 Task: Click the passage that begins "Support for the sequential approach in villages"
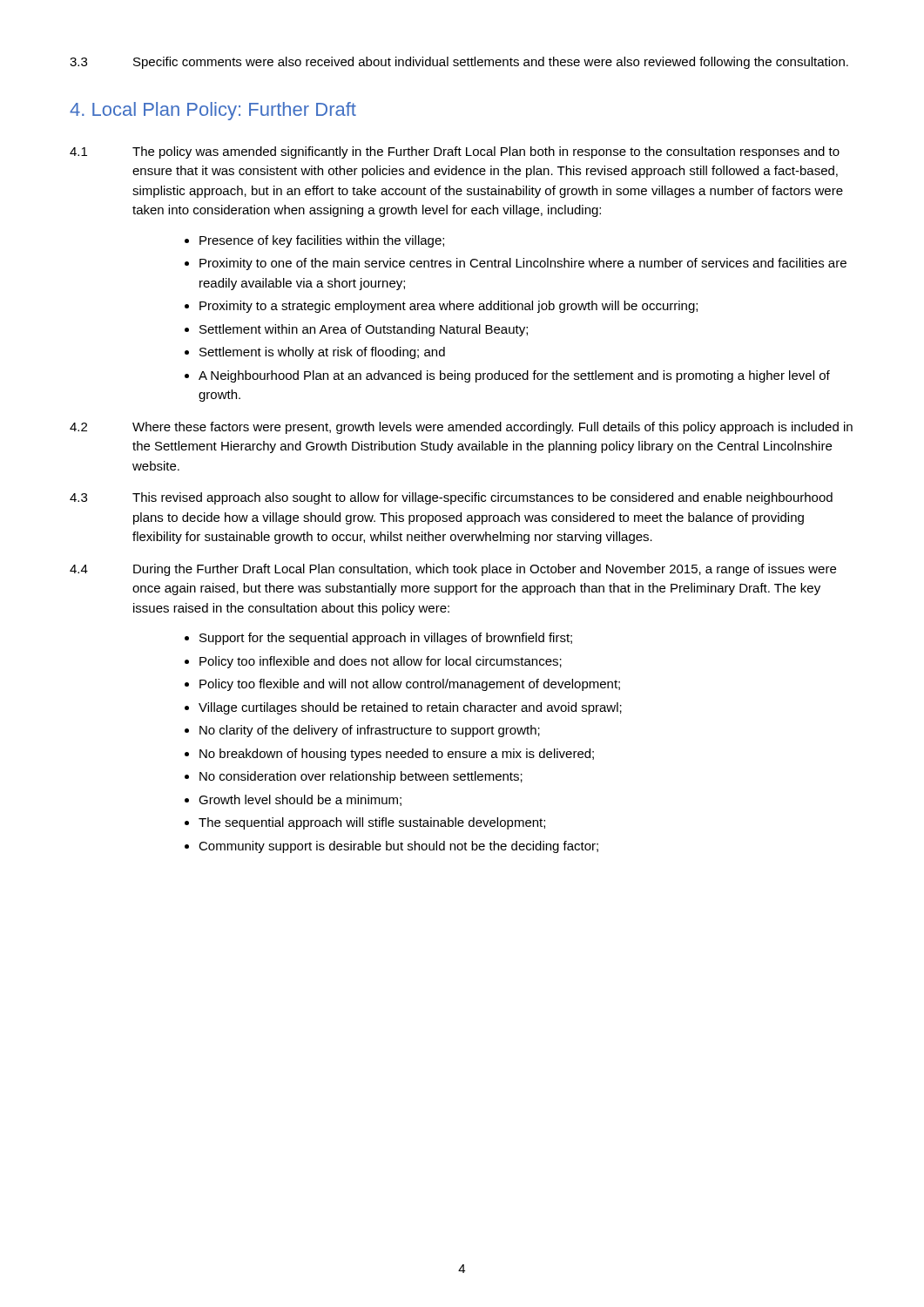[x=386, y=637]
